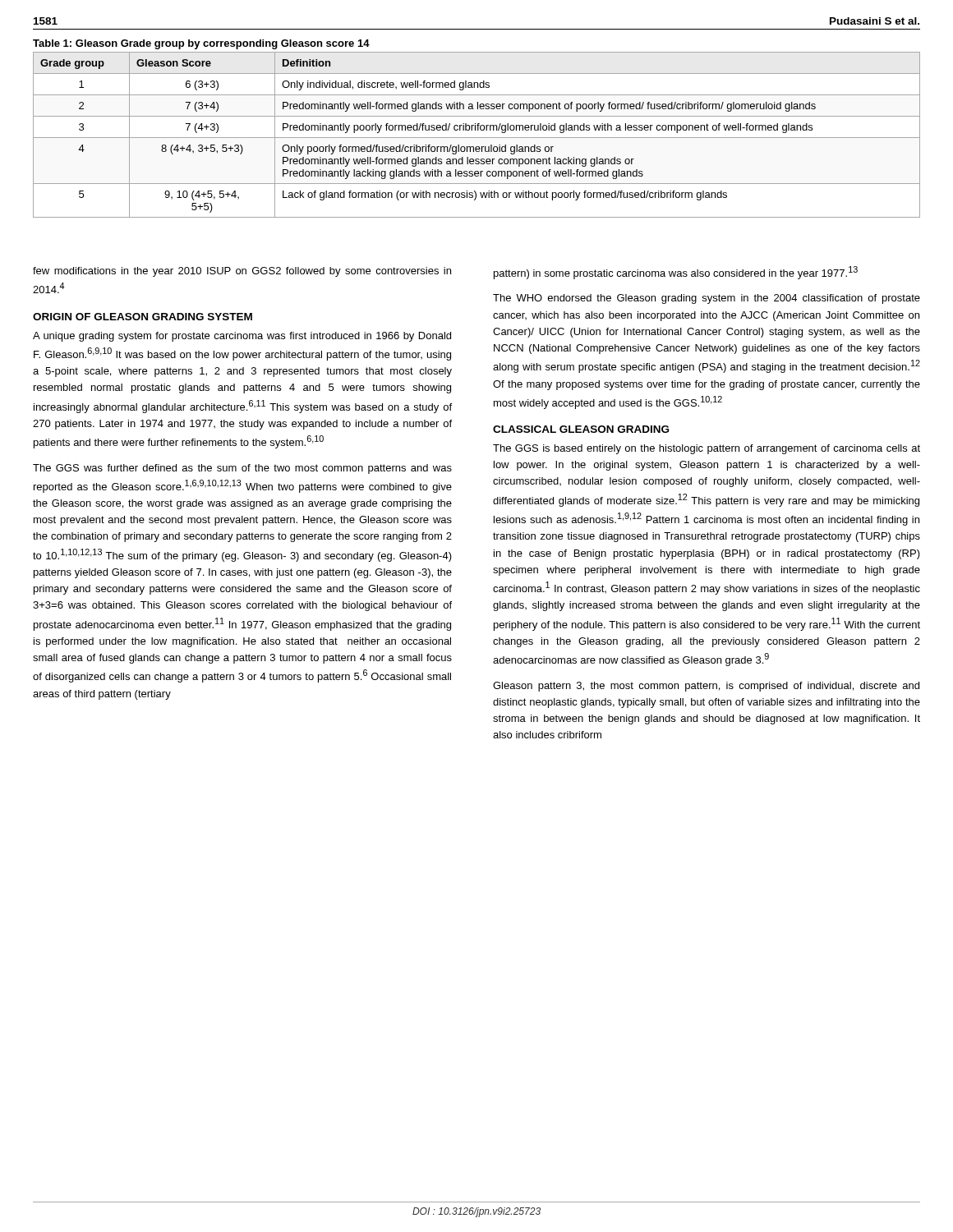
Task: Find the text block starting "pattern) in some prostatic carcinoma was also considered"
Action: point(675,272)
